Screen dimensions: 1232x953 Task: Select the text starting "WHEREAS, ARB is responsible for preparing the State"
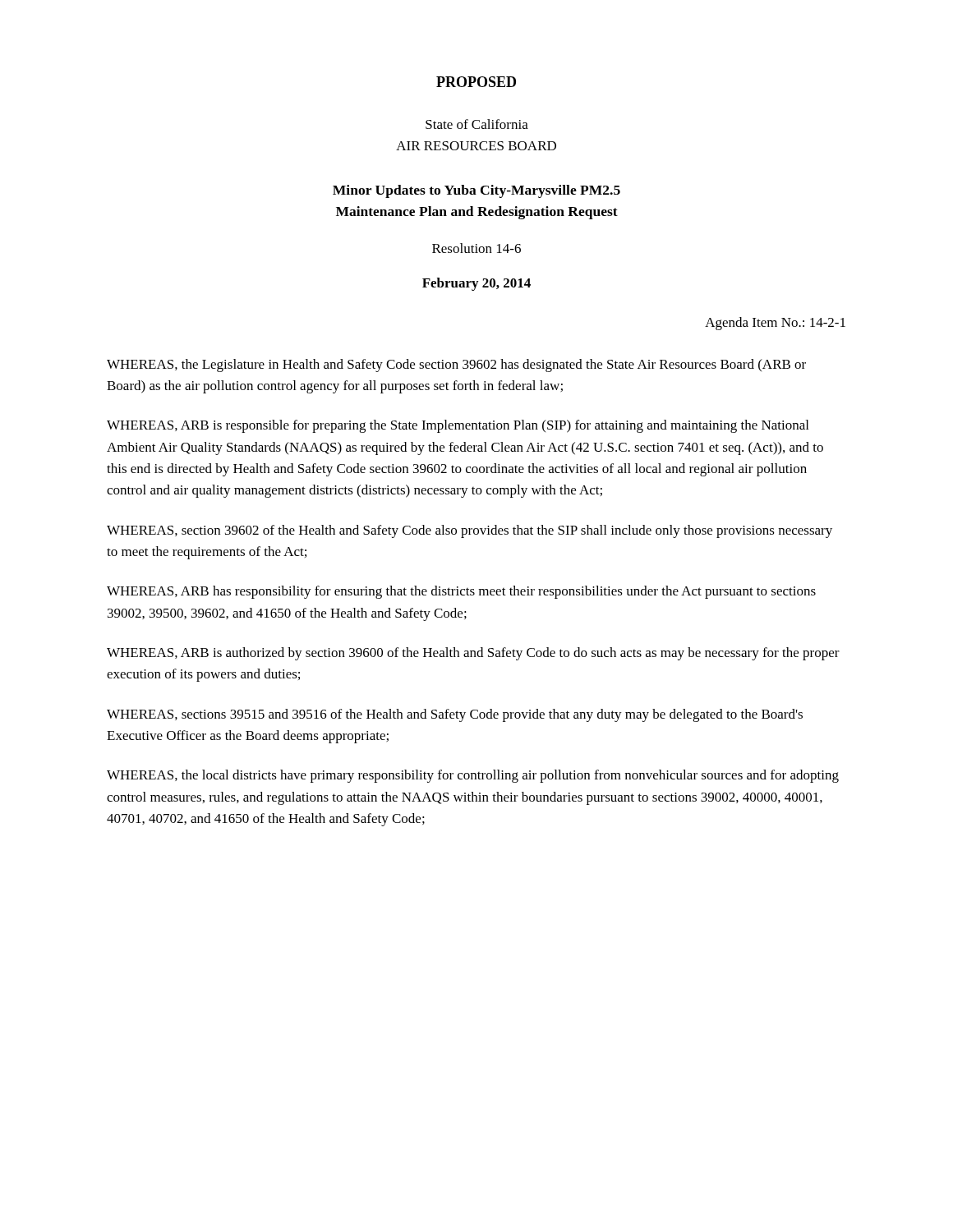point(465,458)
